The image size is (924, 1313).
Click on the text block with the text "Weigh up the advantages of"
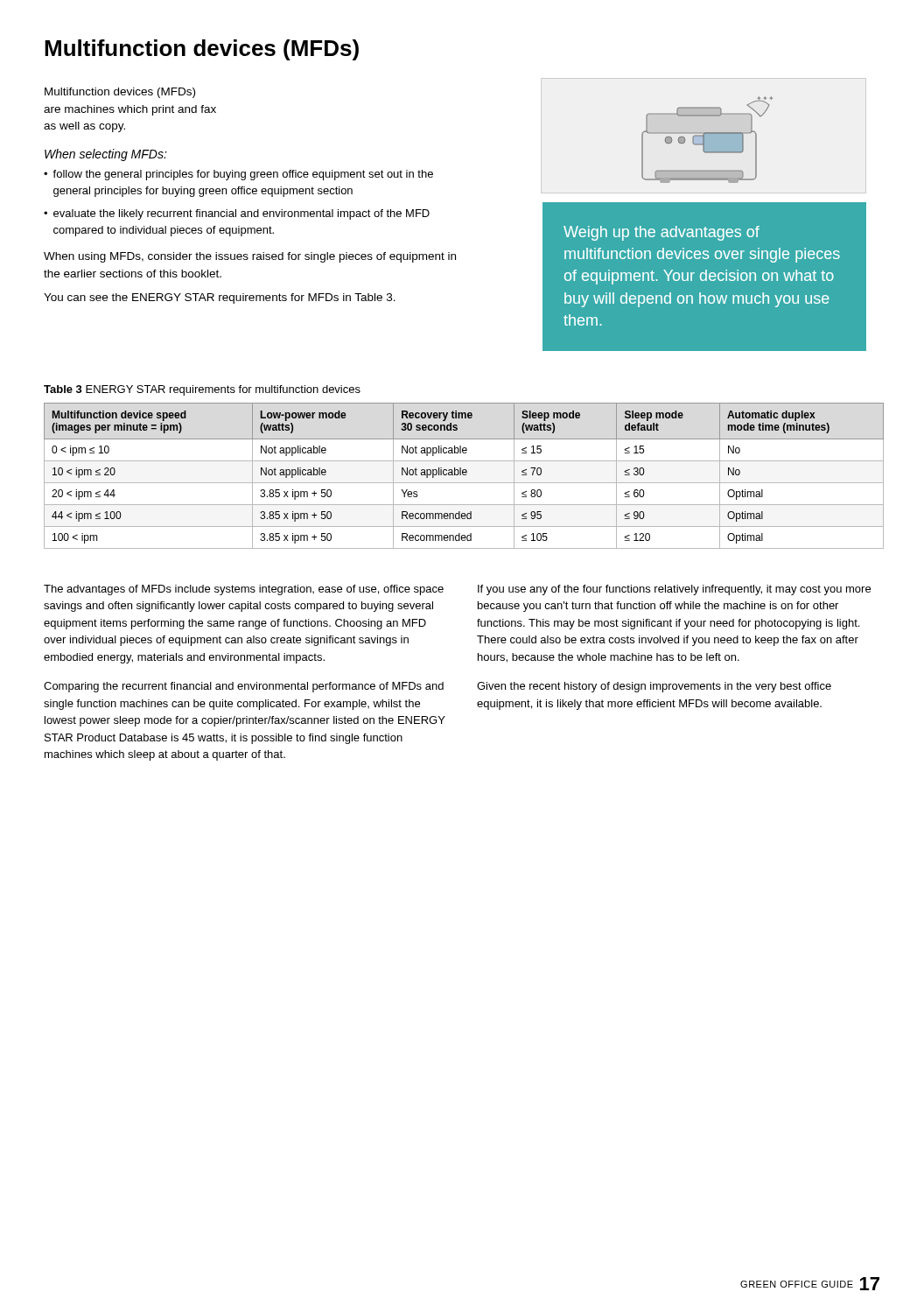(x=704, y=277)
